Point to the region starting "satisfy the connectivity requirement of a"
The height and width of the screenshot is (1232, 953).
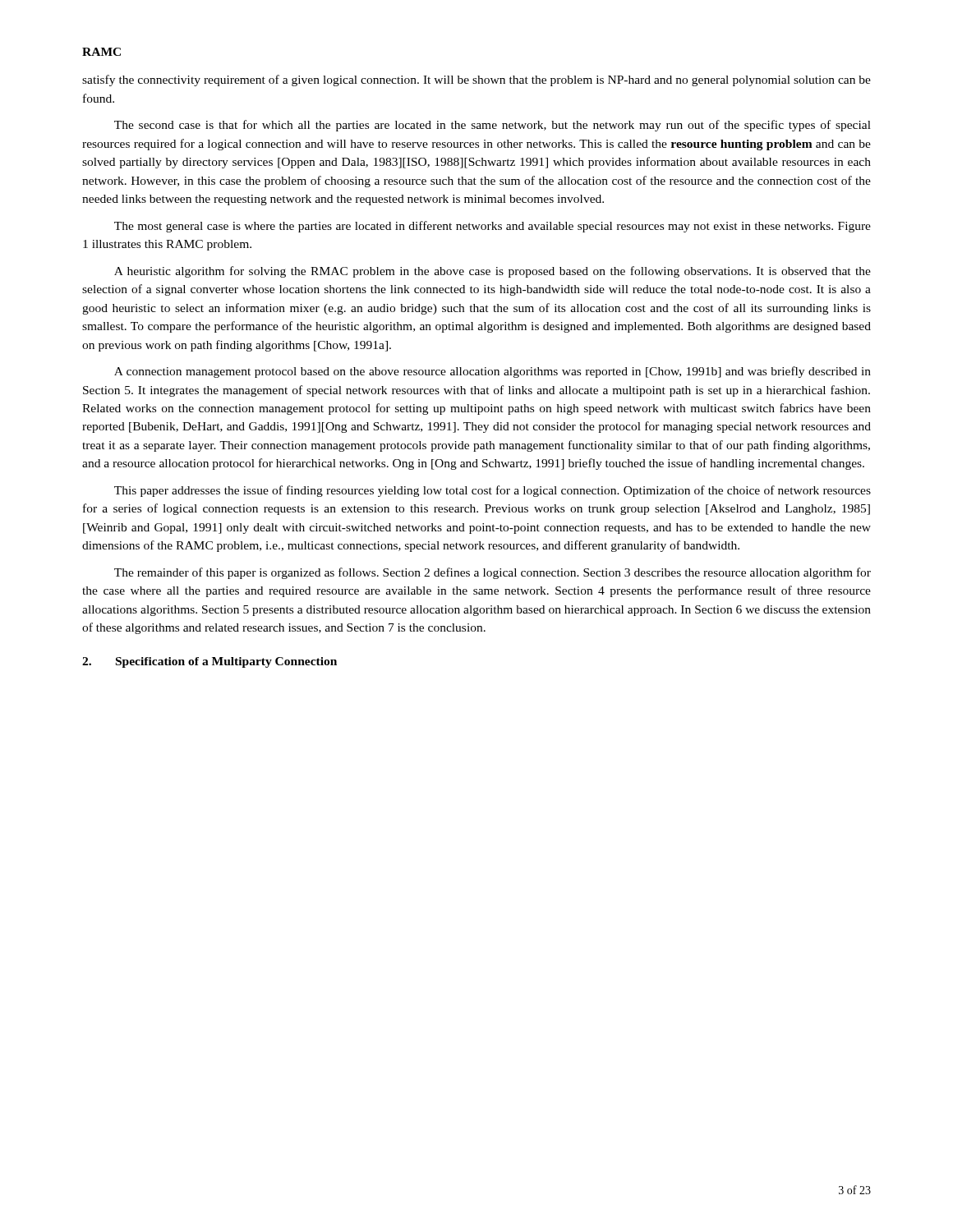pyautogui.click(x=476, y=89)
